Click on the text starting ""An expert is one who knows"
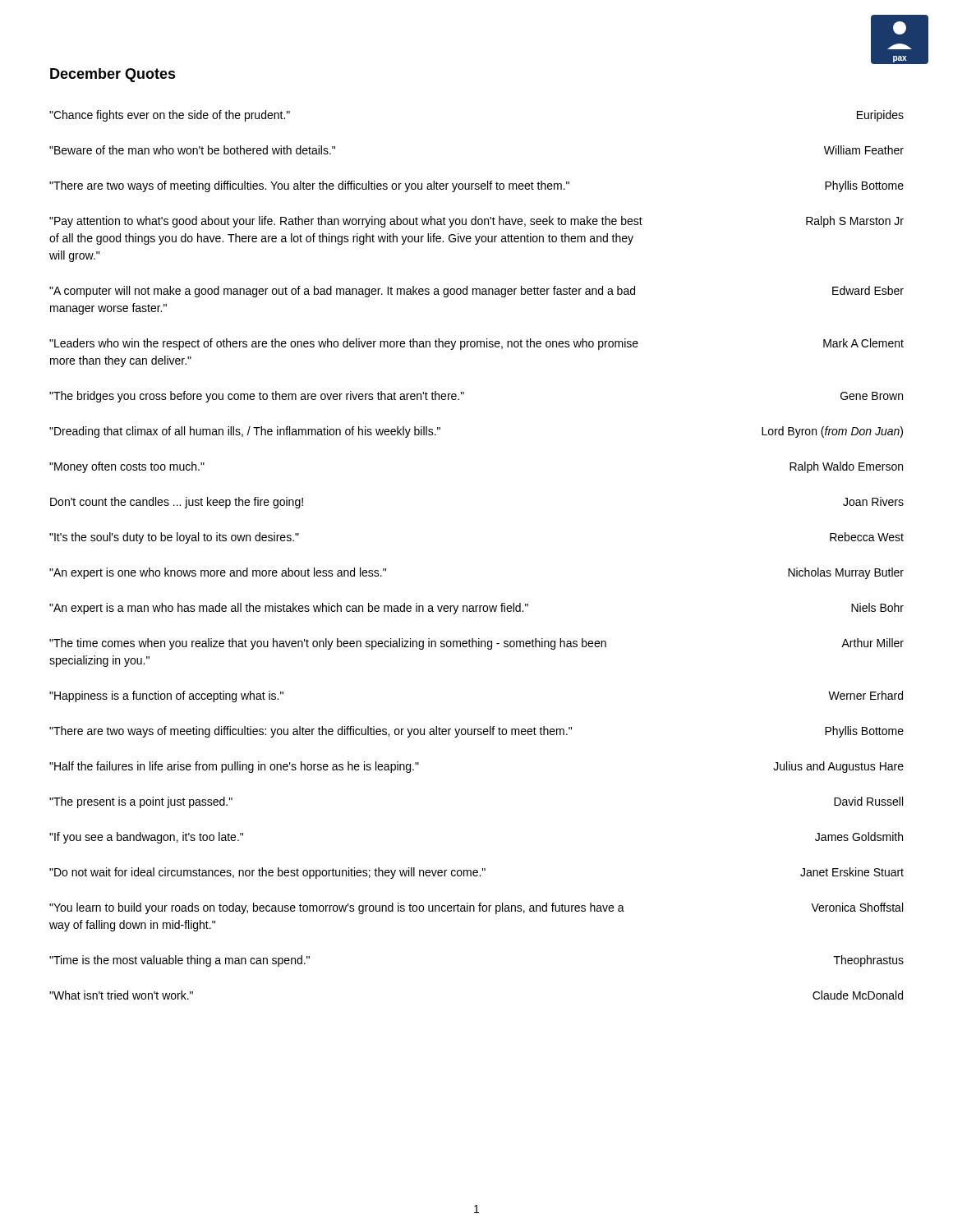The height and width of the screenshot is (1232, 953). tap(217, 573)
